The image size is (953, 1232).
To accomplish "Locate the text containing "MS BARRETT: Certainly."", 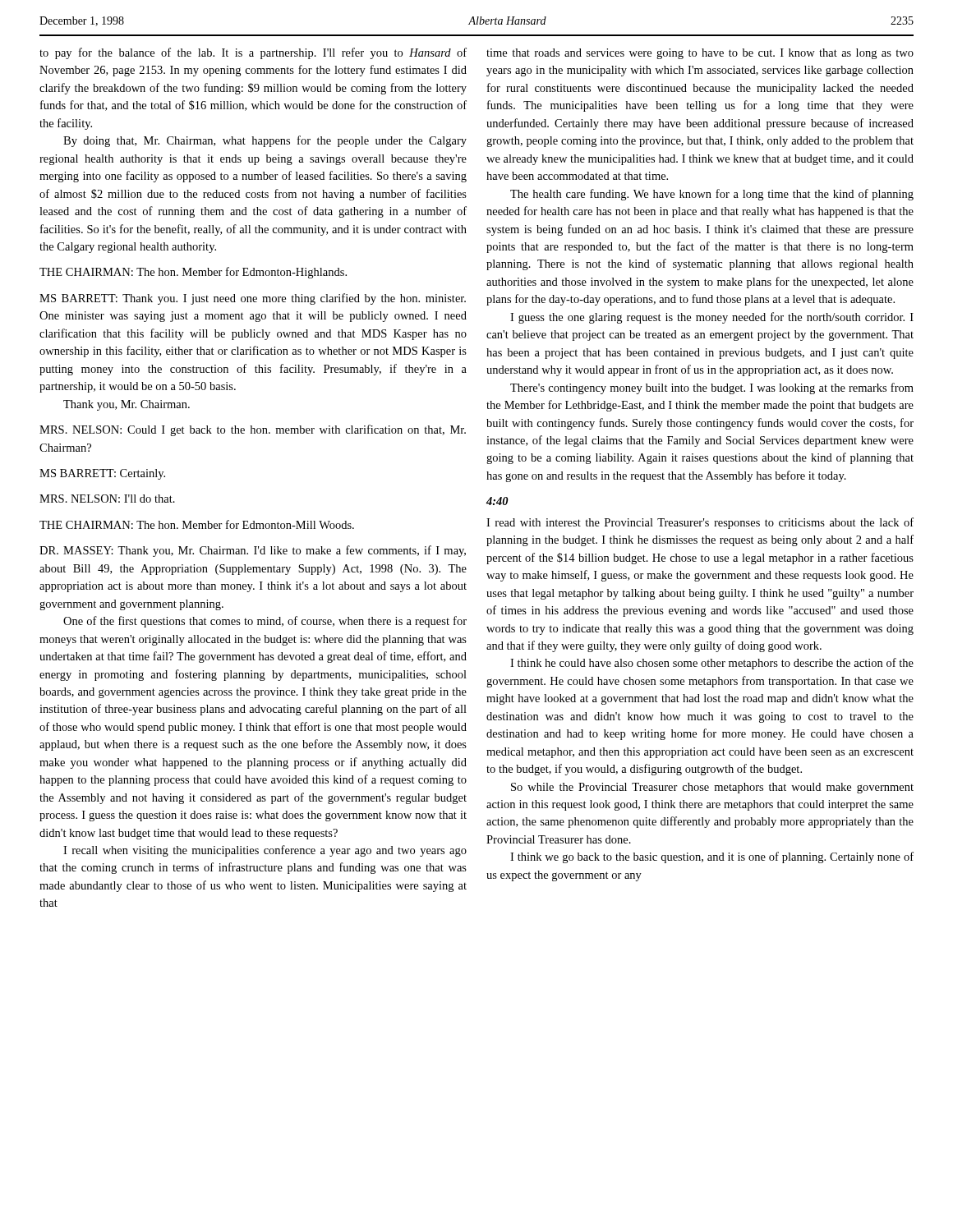I will coord(102,474).
